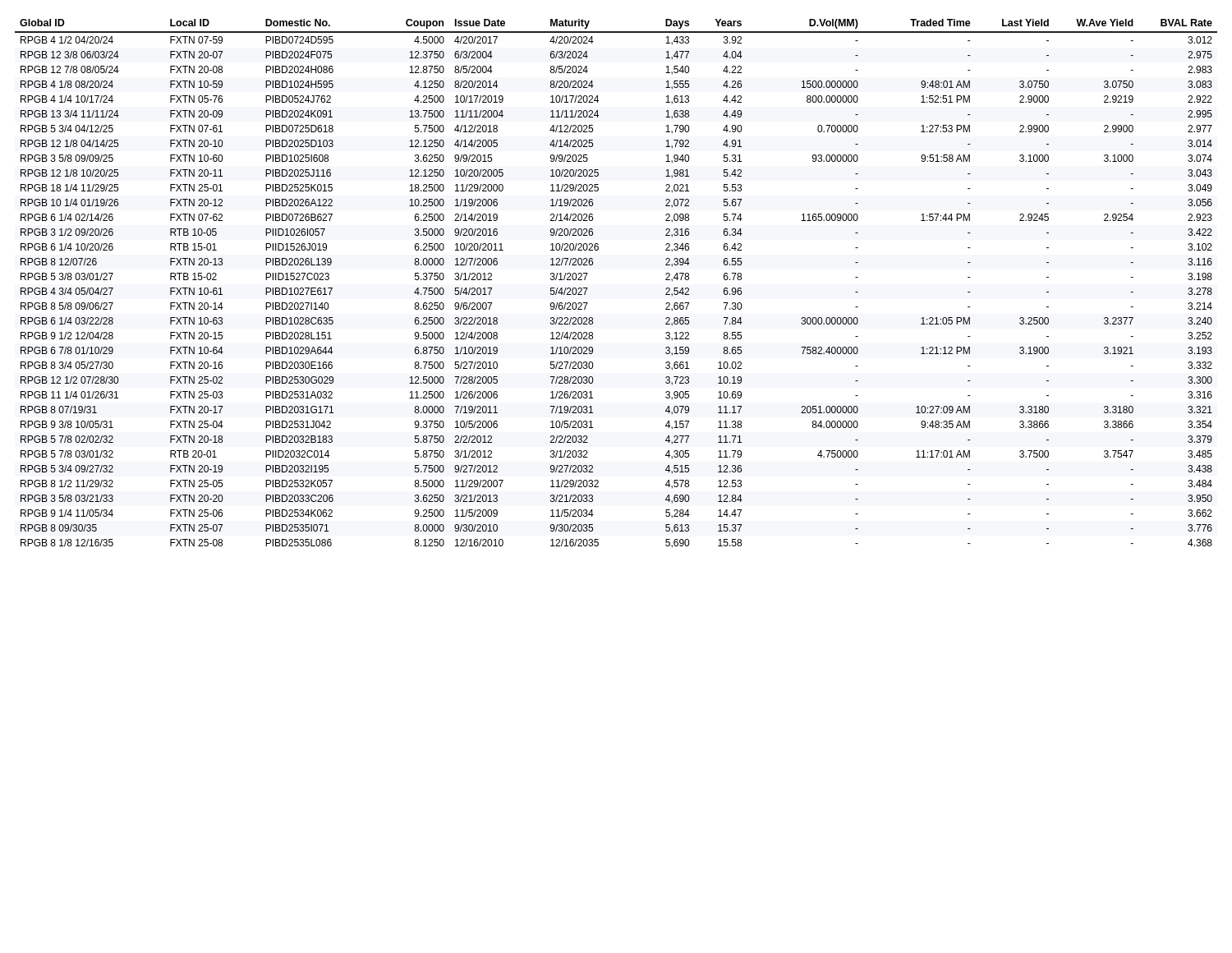
Task: Locate the table with the text "RPGB 8 12/07/26"
Action: point(616,283)
